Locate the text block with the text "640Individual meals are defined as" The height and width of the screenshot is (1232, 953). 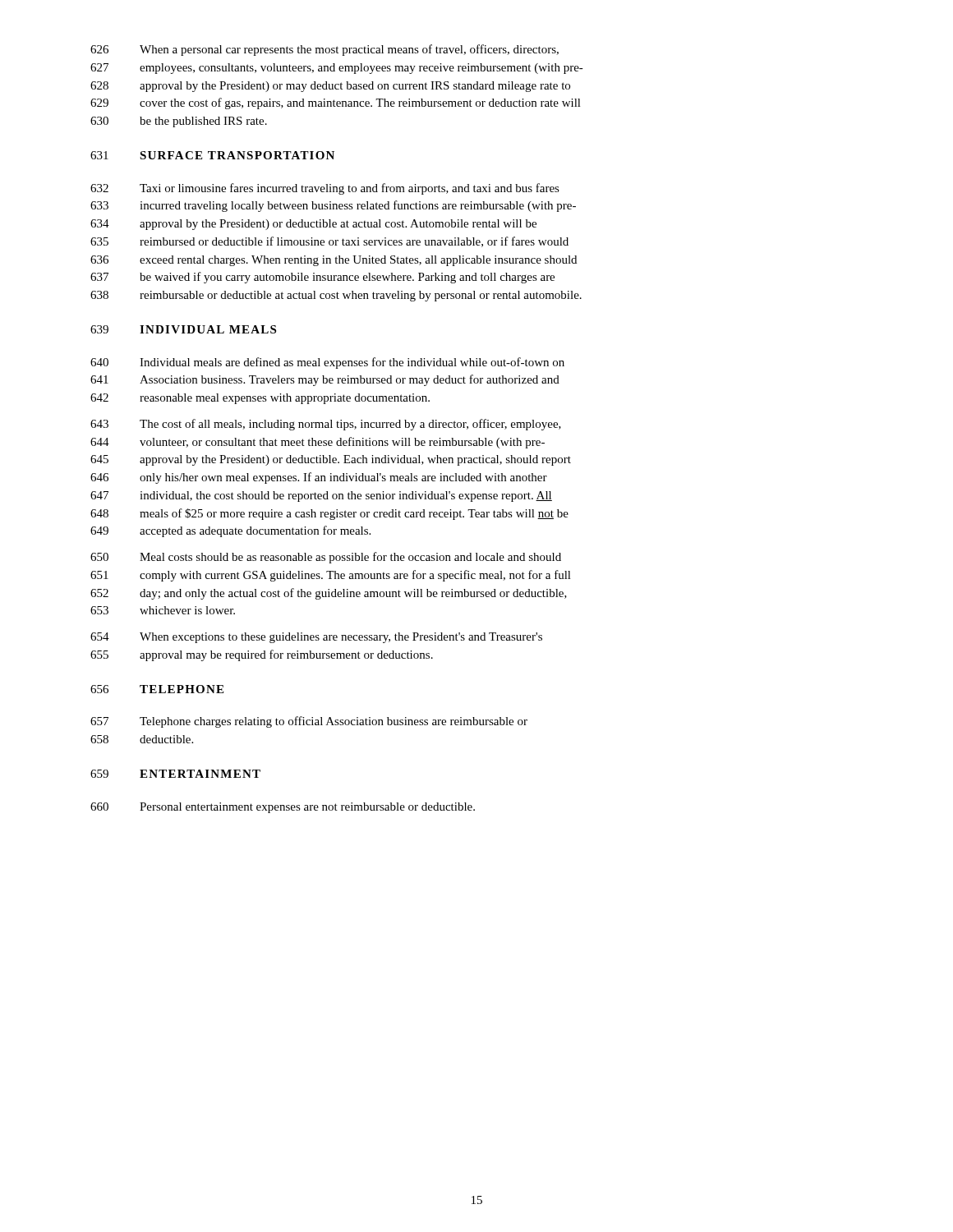pos(489,380)
